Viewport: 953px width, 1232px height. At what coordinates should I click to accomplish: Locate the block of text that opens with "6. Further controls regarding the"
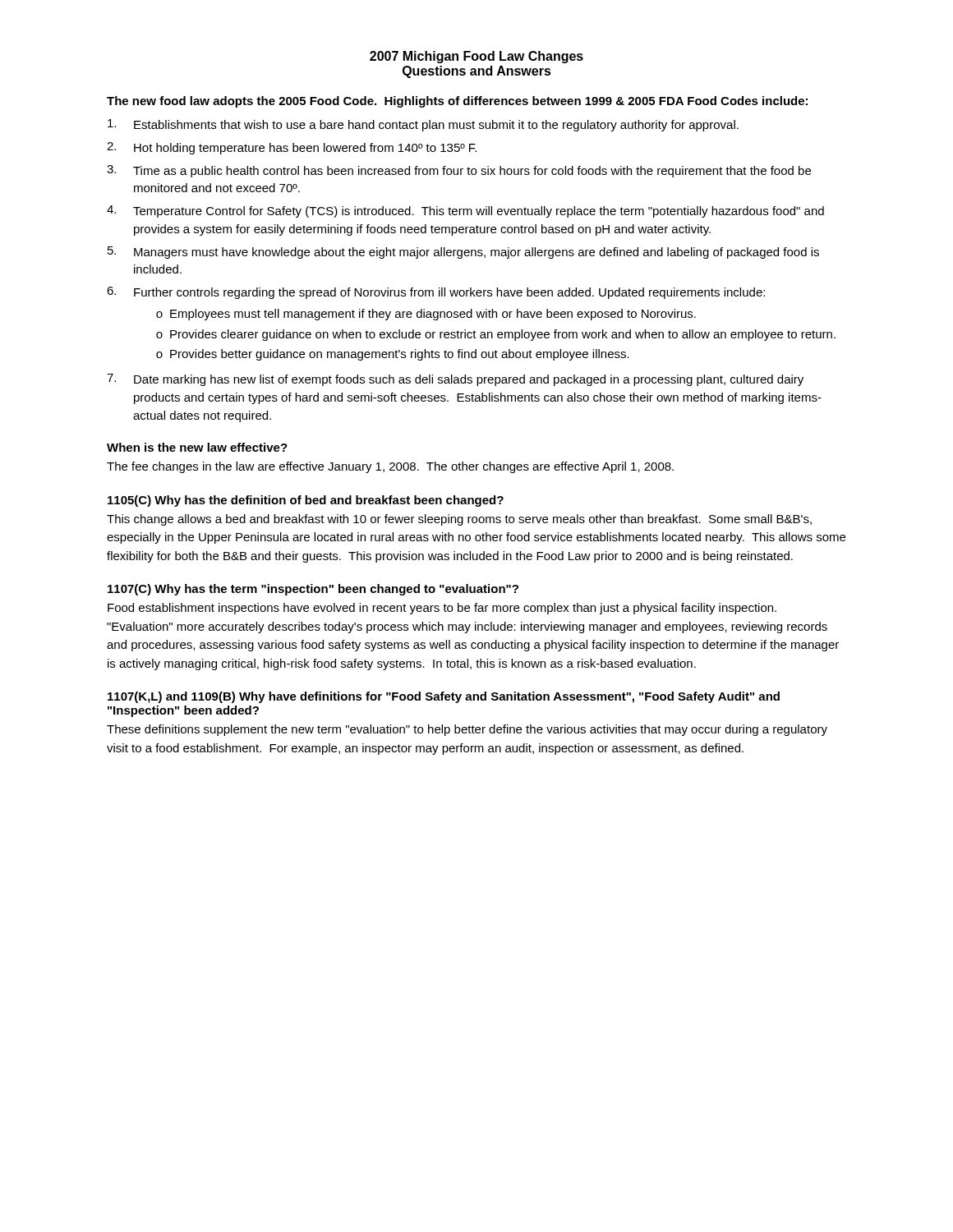[x=476, y=324]
